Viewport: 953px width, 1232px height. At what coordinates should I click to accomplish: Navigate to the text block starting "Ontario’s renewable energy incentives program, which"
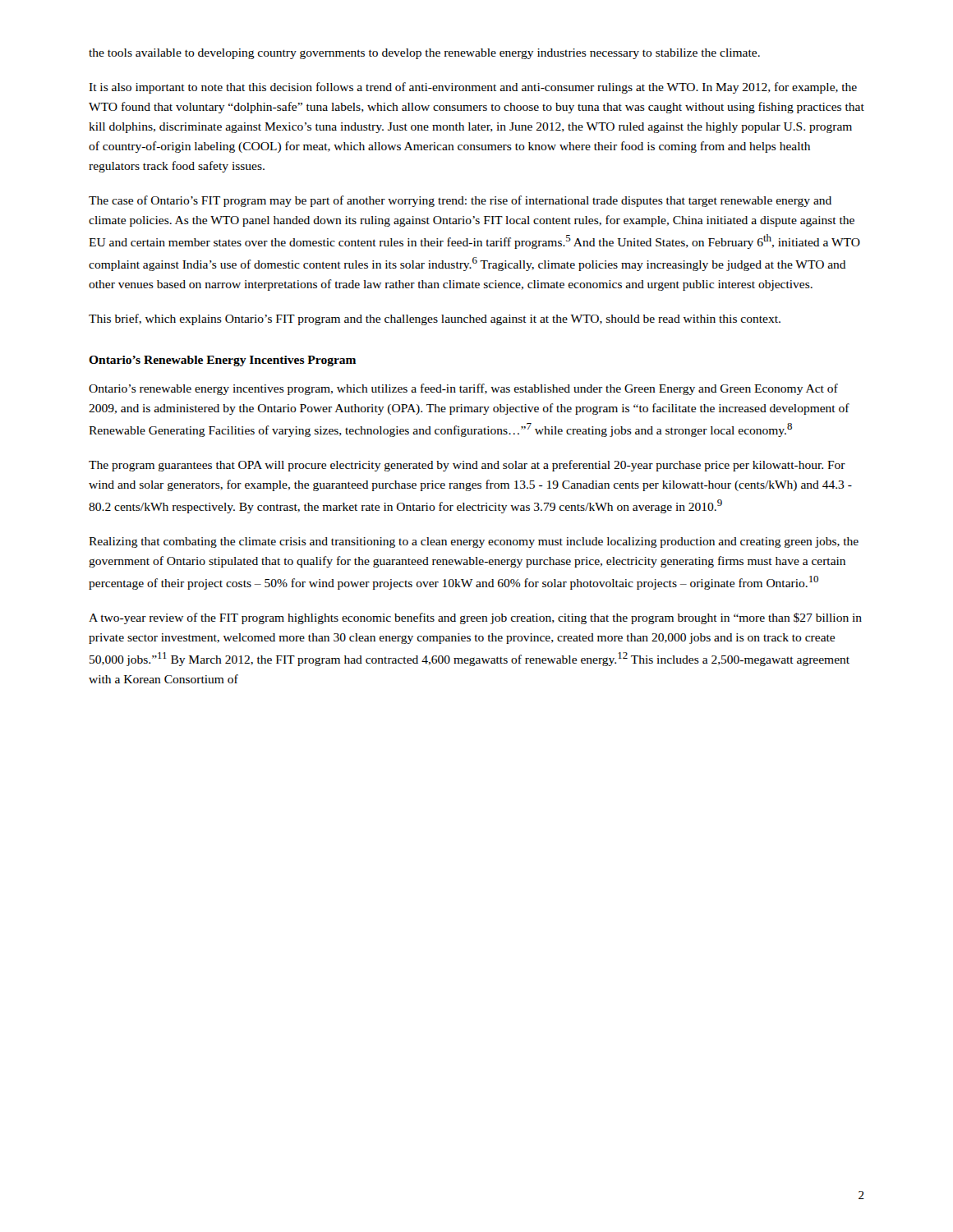469,409
